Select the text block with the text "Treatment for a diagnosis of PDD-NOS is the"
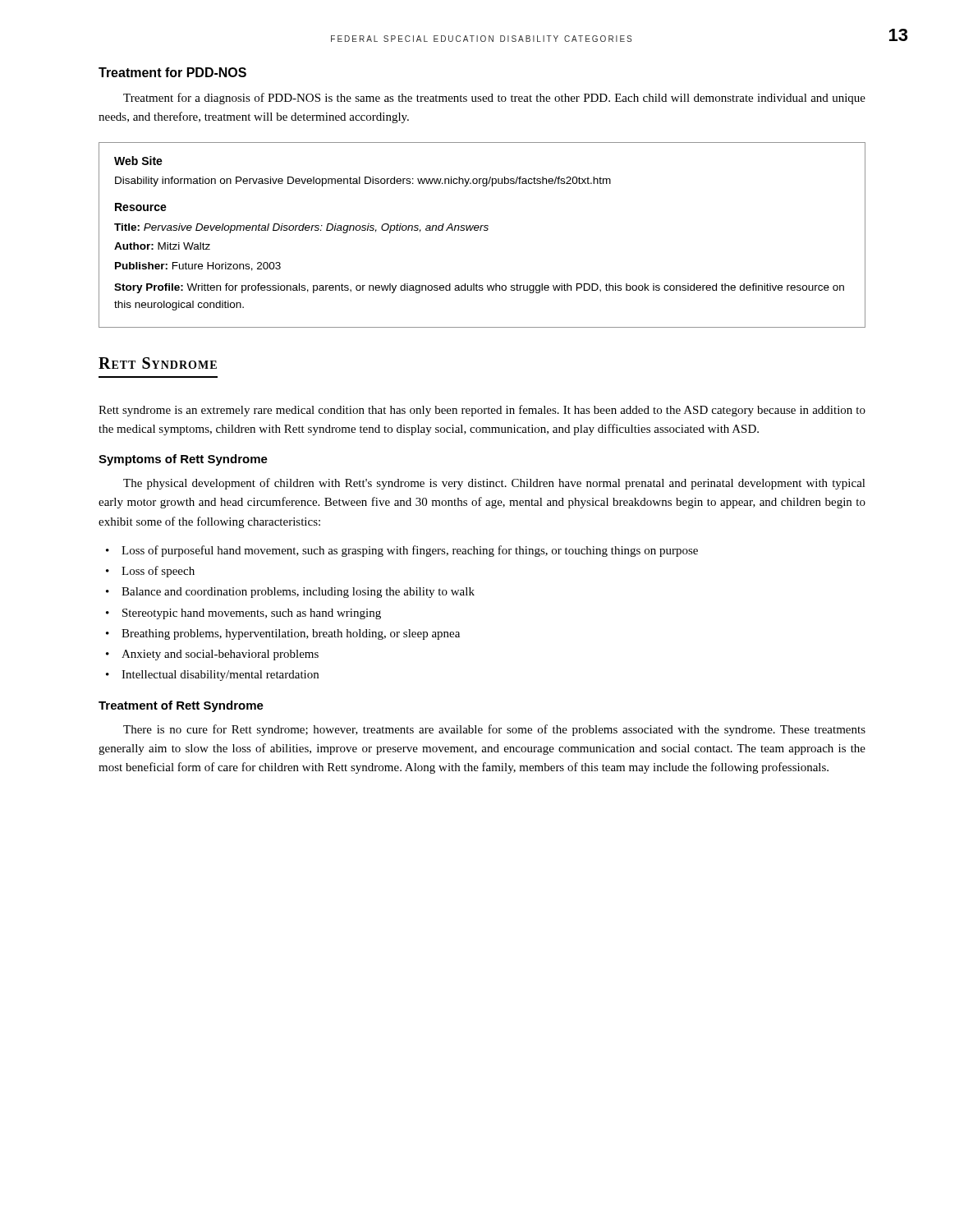The height and width of the screenshot is (1232, 964). [482, 108]
